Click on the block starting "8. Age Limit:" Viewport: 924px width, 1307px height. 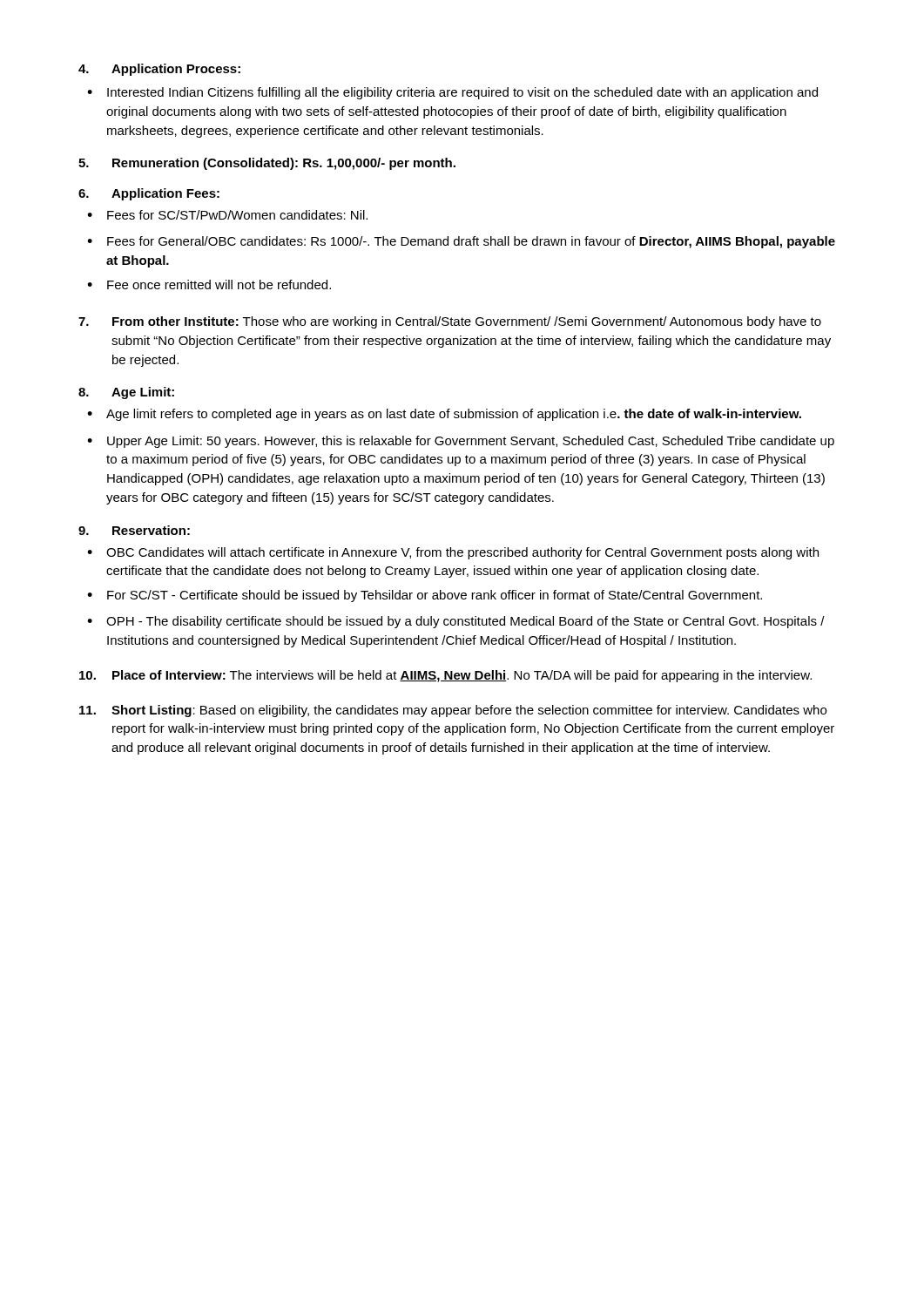(x=127, y=392)
